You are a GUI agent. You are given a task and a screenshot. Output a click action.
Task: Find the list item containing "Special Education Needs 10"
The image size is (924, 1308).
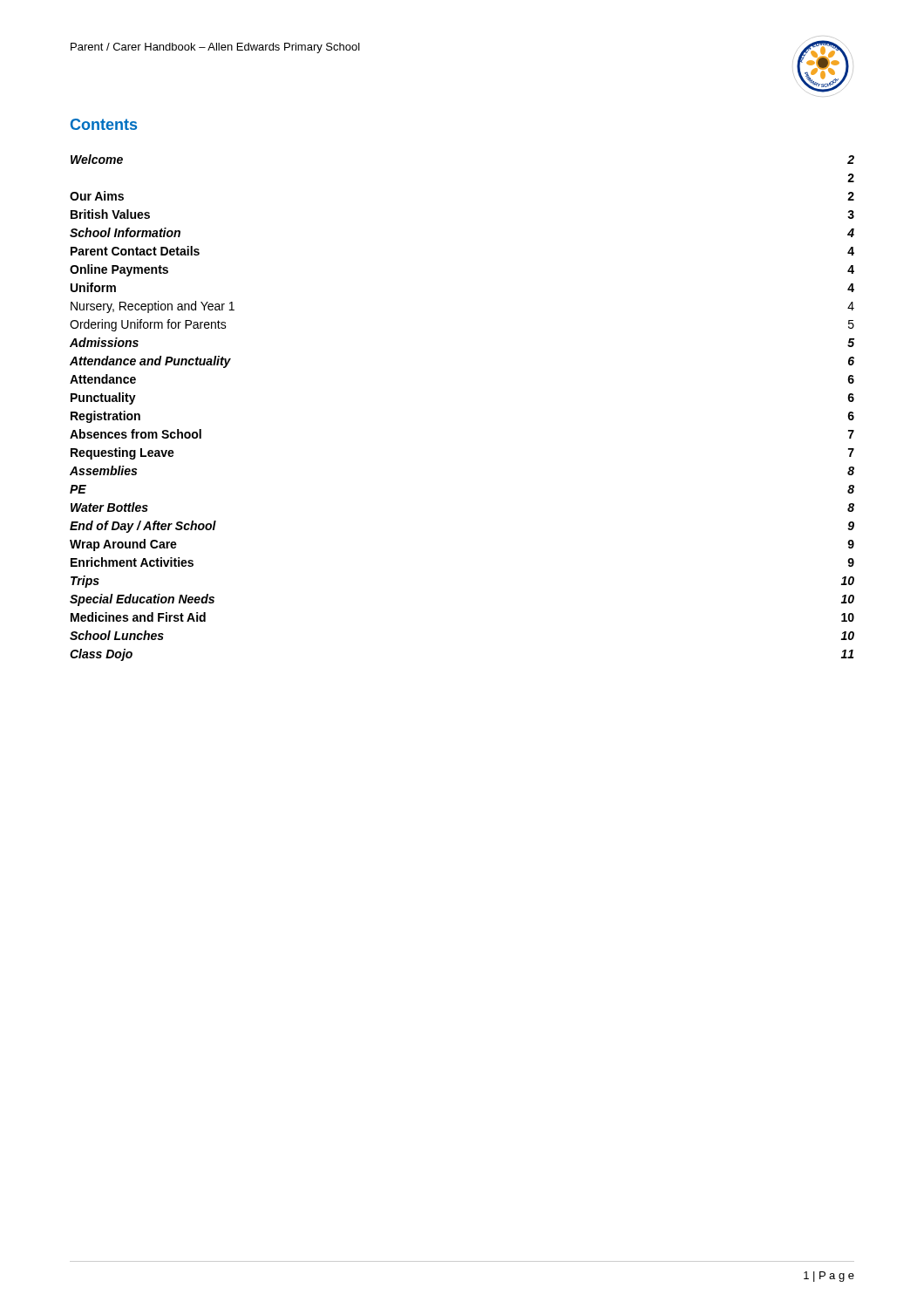coord(146,600)
